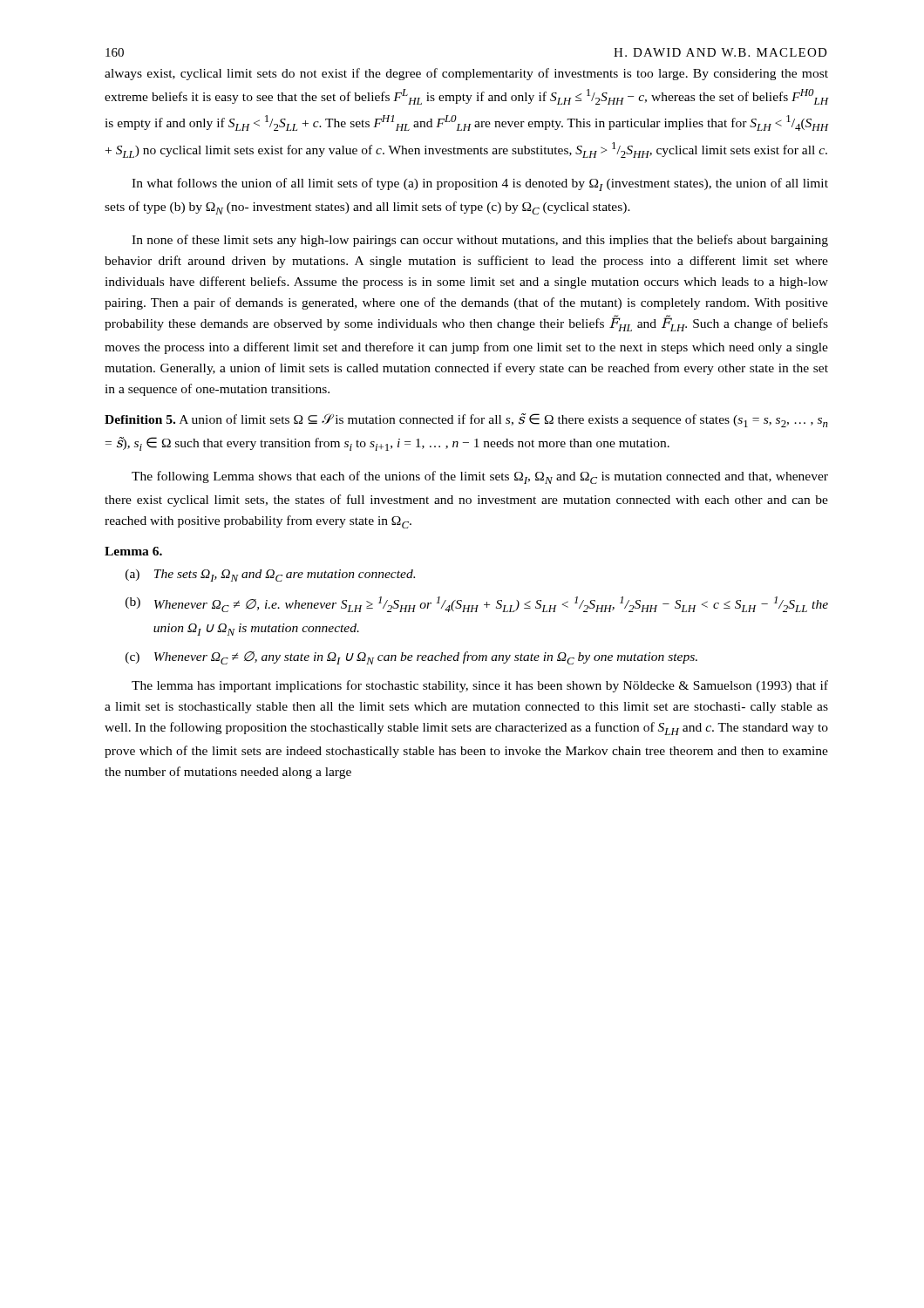The width and height of the screenshot is (924, 1308).
Task: Find the region starting "(b) Whenever ΩC ≠ ∅,"
Action: coord(466,616)
